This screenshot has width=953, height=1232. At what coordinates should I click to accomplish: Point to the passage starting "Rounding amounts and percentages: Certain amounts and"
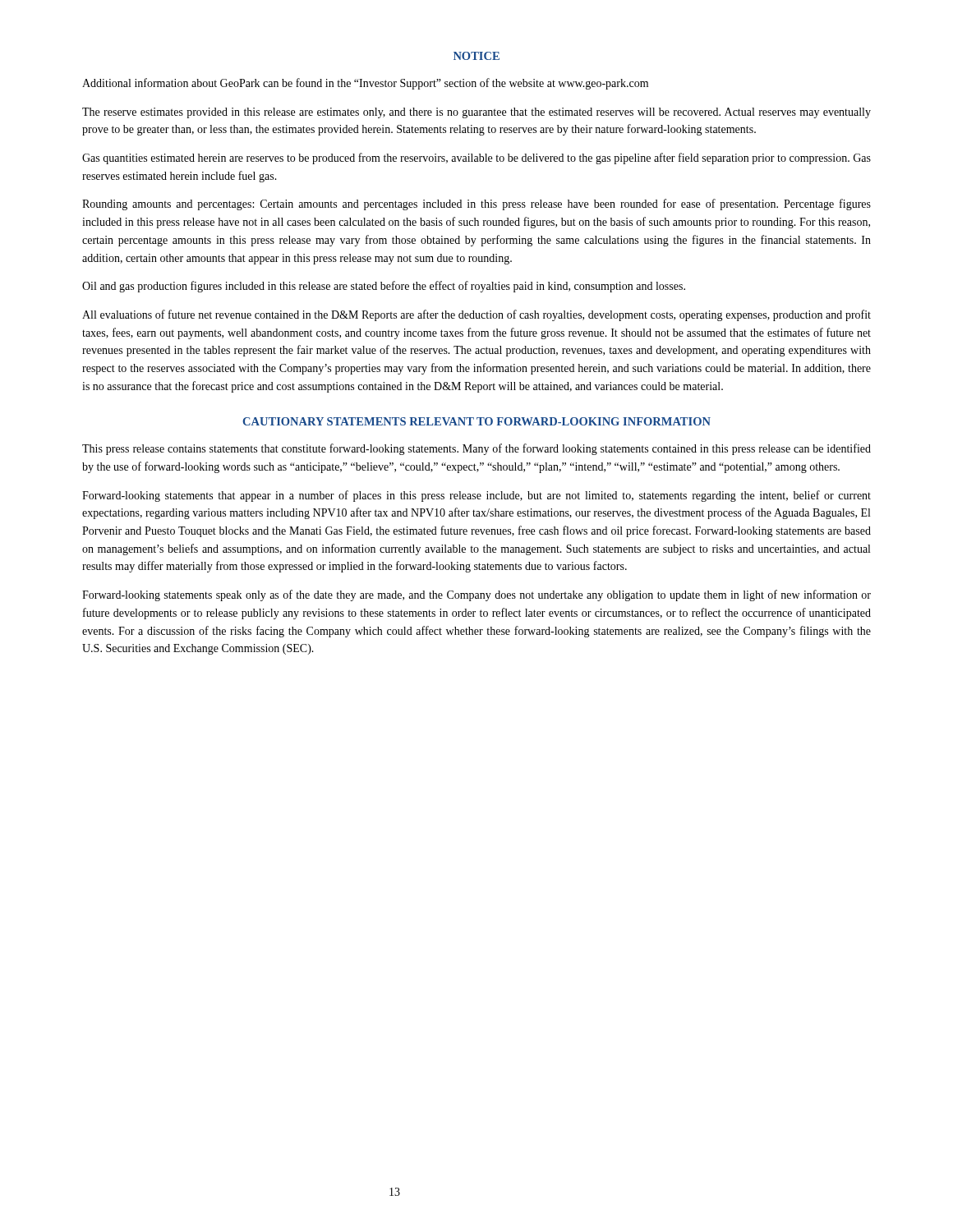(x=476, y=231)
